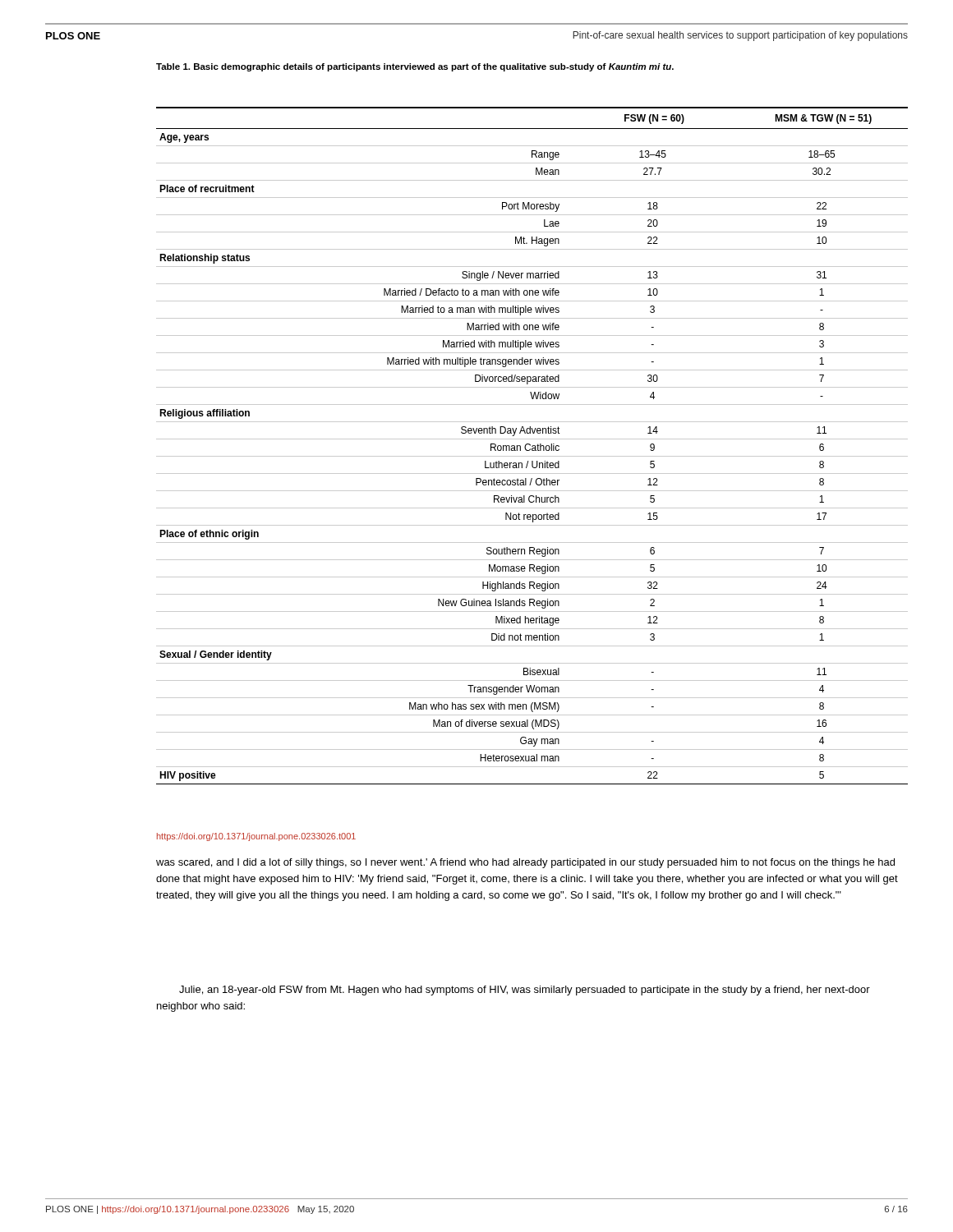Find the block on this page that starts "Julie, an 18-year-old FSW from"

(513, 998)
